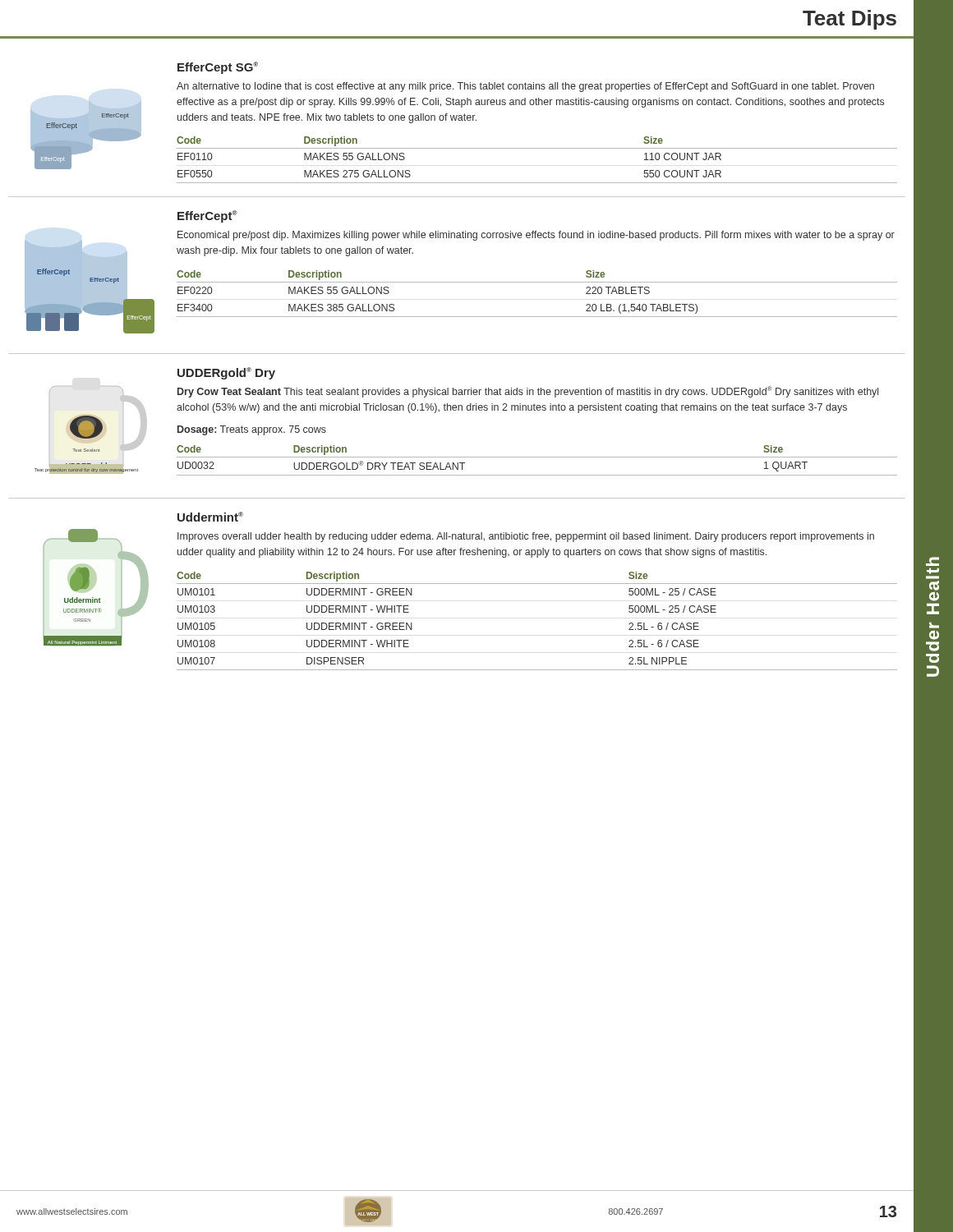The width and height of the screenshot is (953, 1232).
Task: Select the region starting "Dosage: Treats approx. 75 cows"
Action: click(251, 429)
